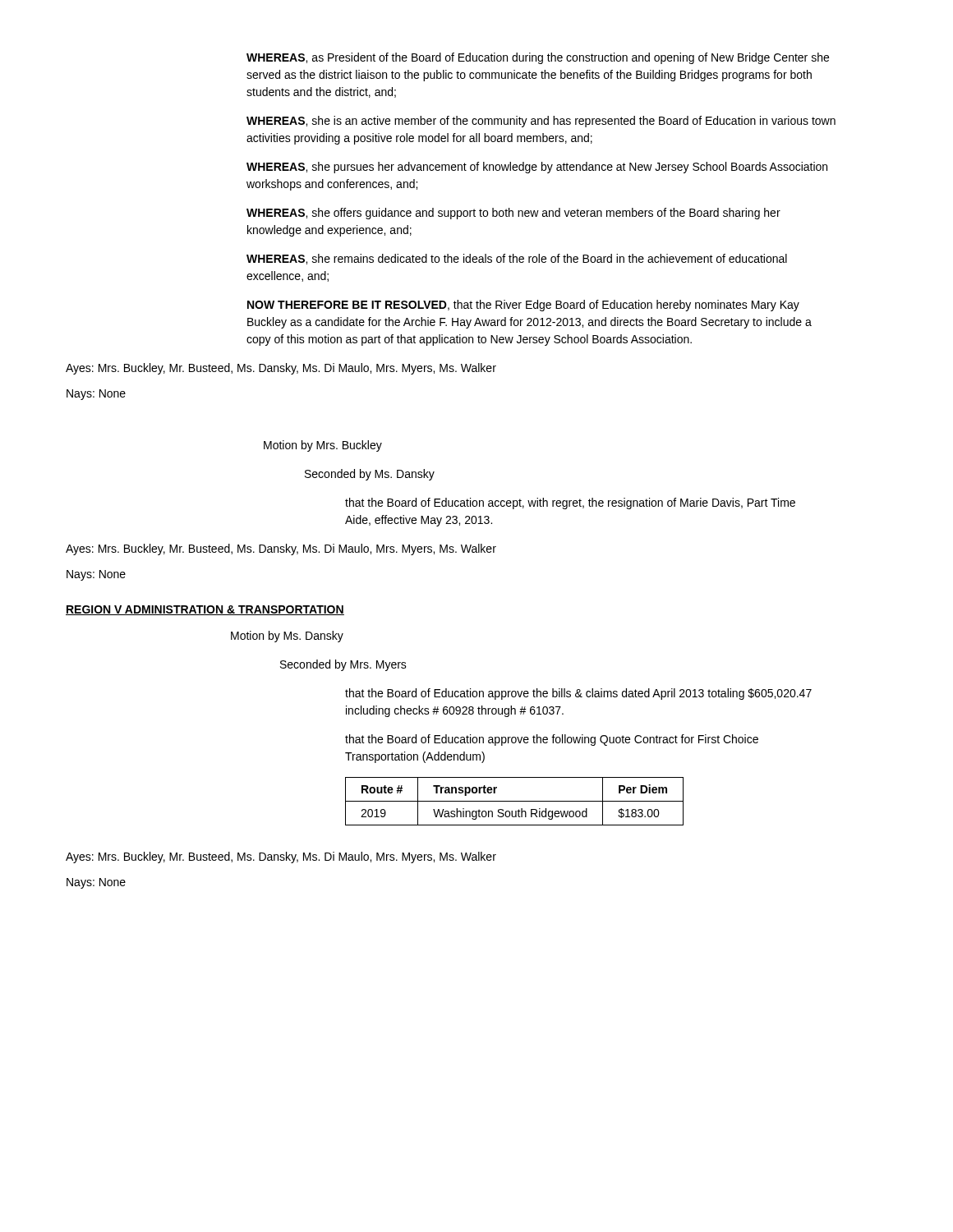Locate the text block that reads "WHEREAS, as President of the Board"
The image size is (953, 1232).
coord(538,75)
